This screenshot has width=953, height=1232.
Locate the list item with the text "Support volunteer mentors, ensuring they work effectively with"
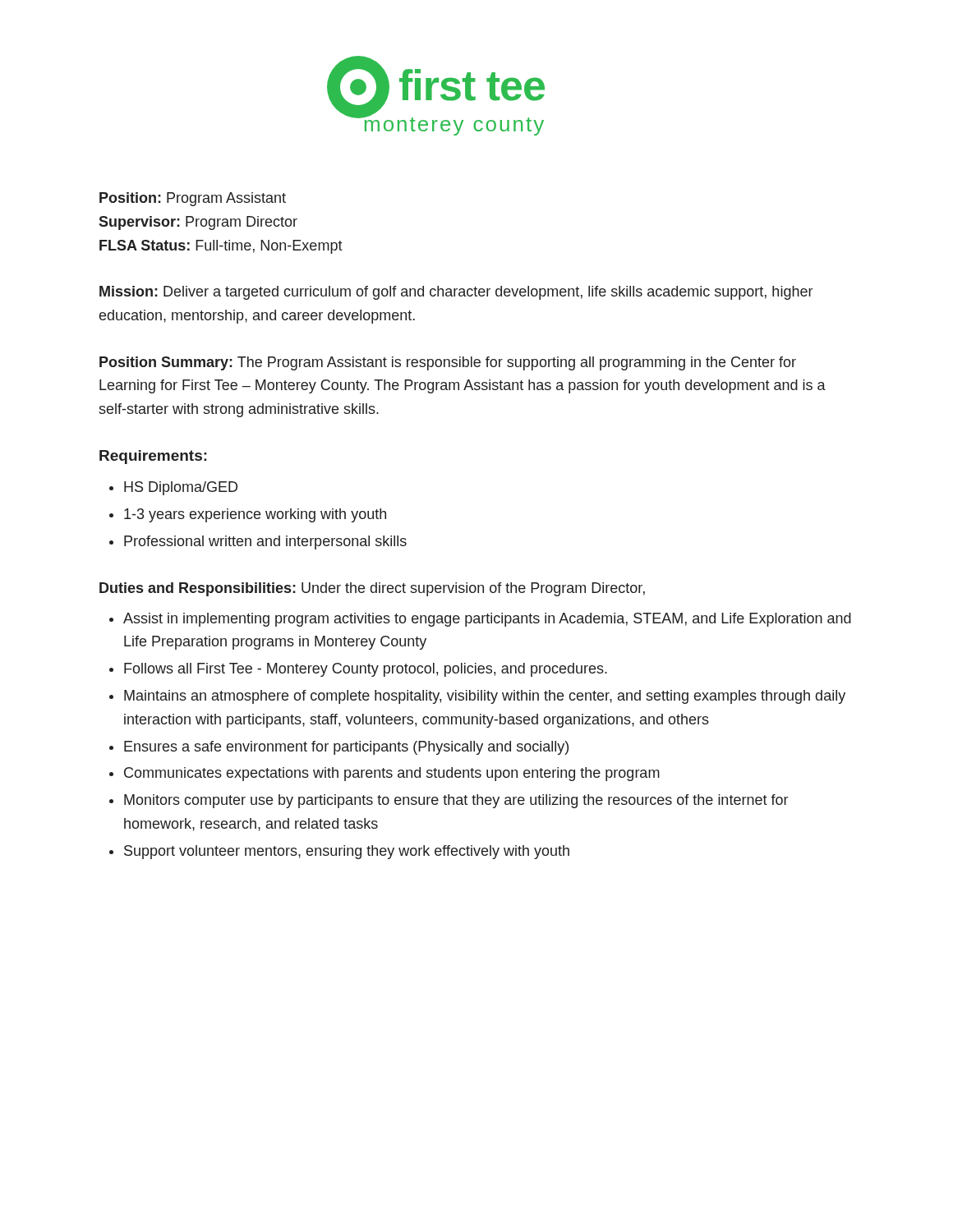(347, 851)
